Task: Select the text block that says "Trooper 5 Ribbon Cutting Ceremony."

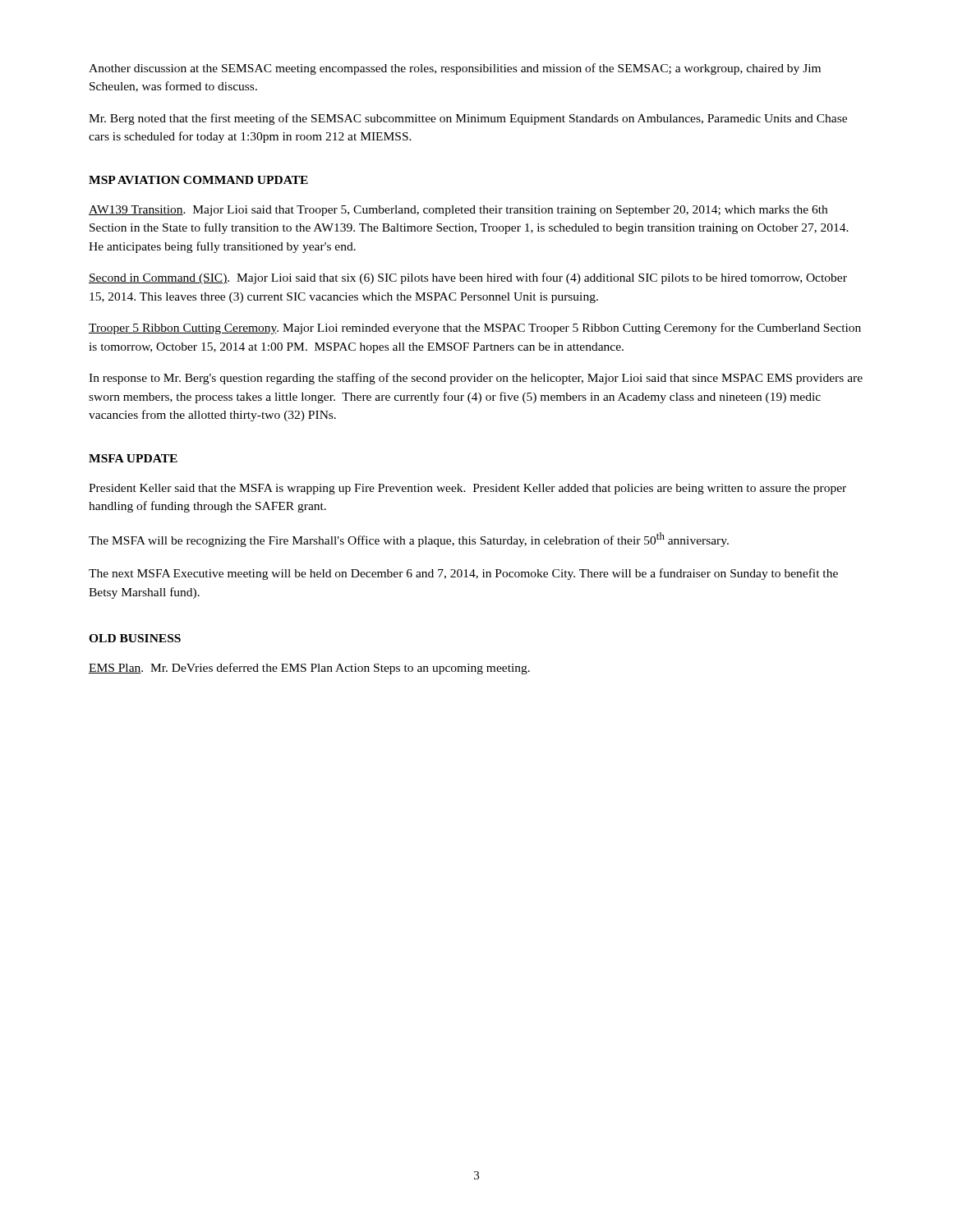Action: coord(475,337)
